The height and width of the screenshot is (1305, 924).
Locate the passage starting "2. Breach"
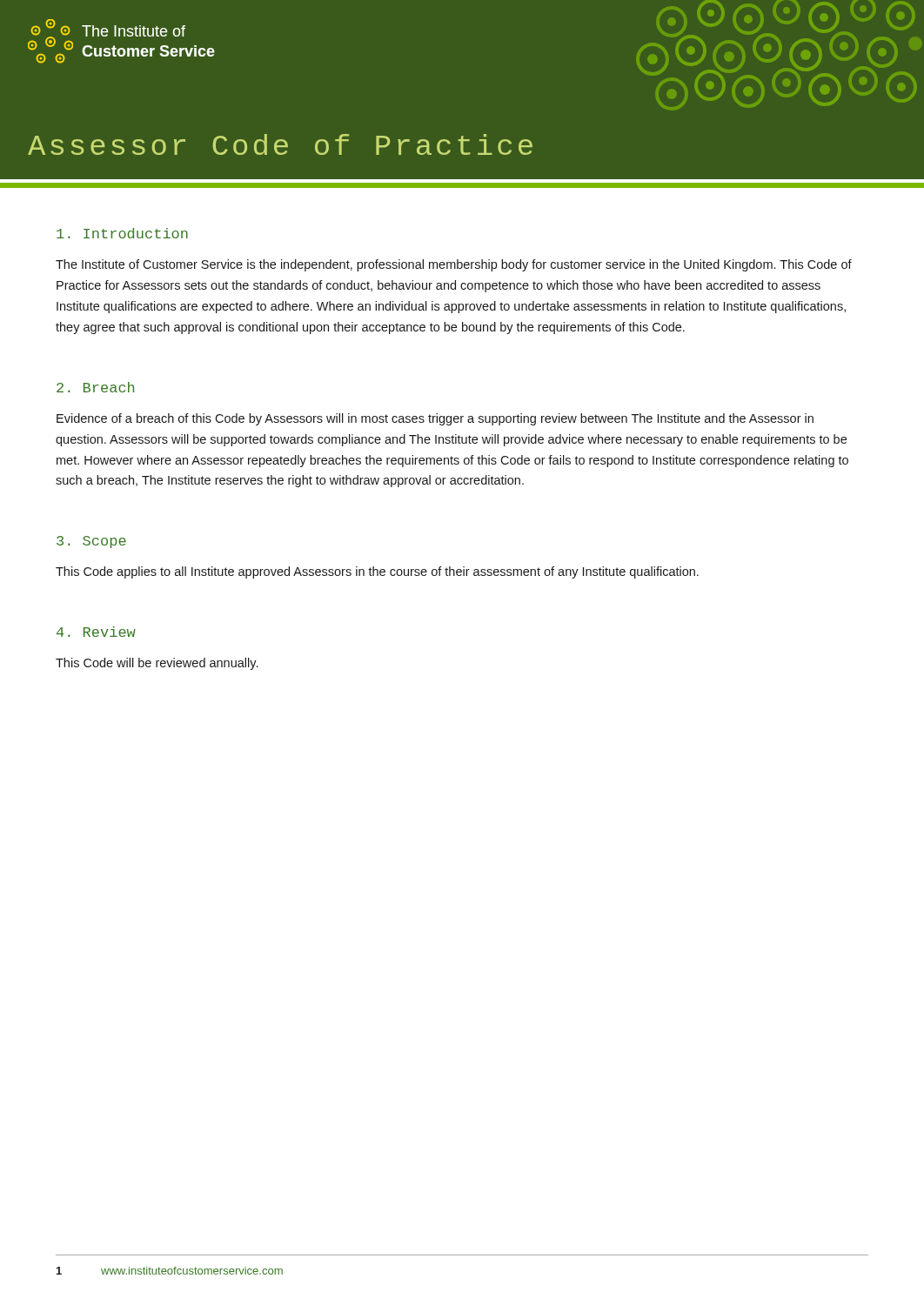pos(95,387)
